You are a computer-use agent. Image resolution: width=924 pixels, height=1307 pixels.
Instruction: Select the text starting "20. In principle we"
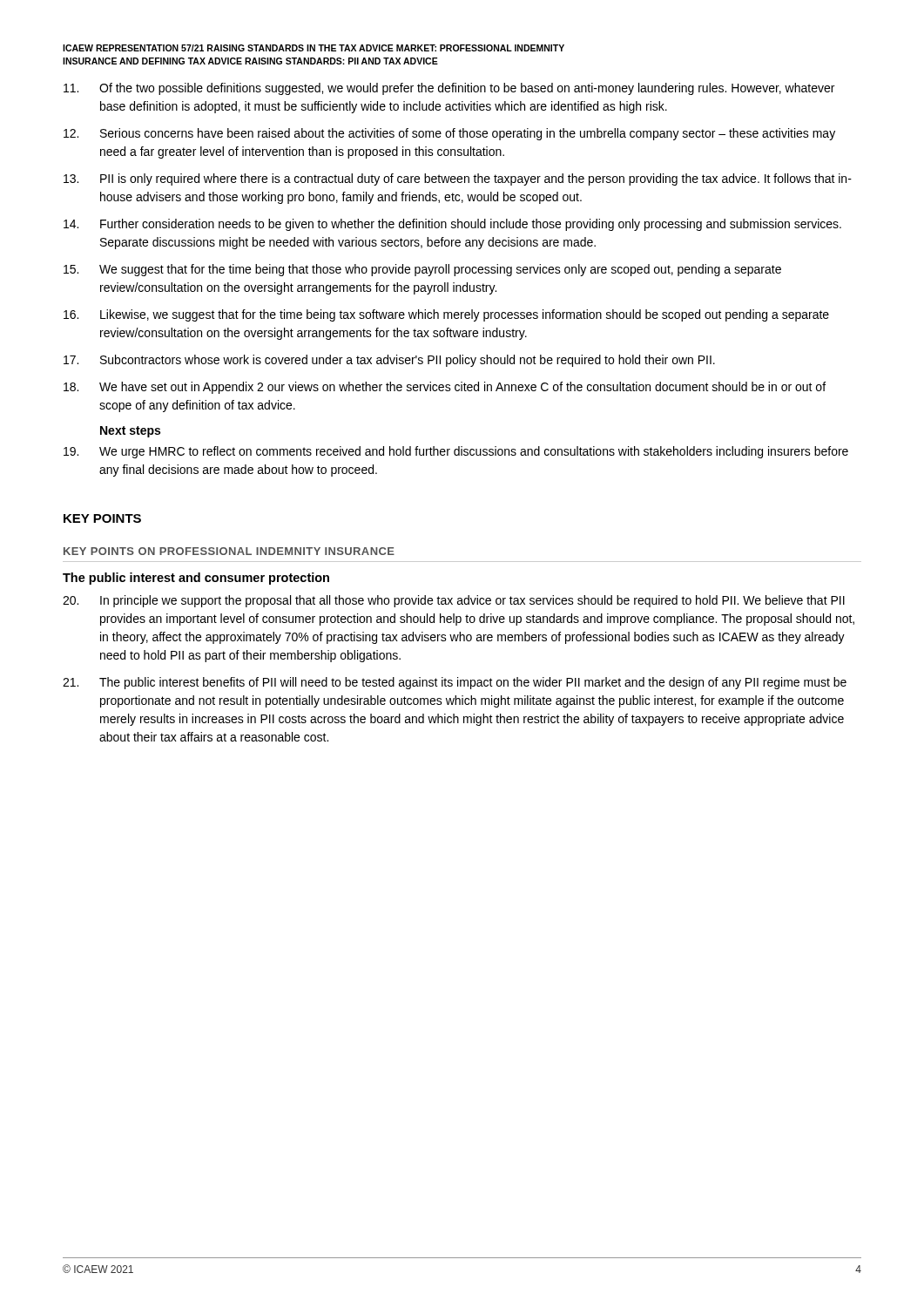[x=462, y=629]
